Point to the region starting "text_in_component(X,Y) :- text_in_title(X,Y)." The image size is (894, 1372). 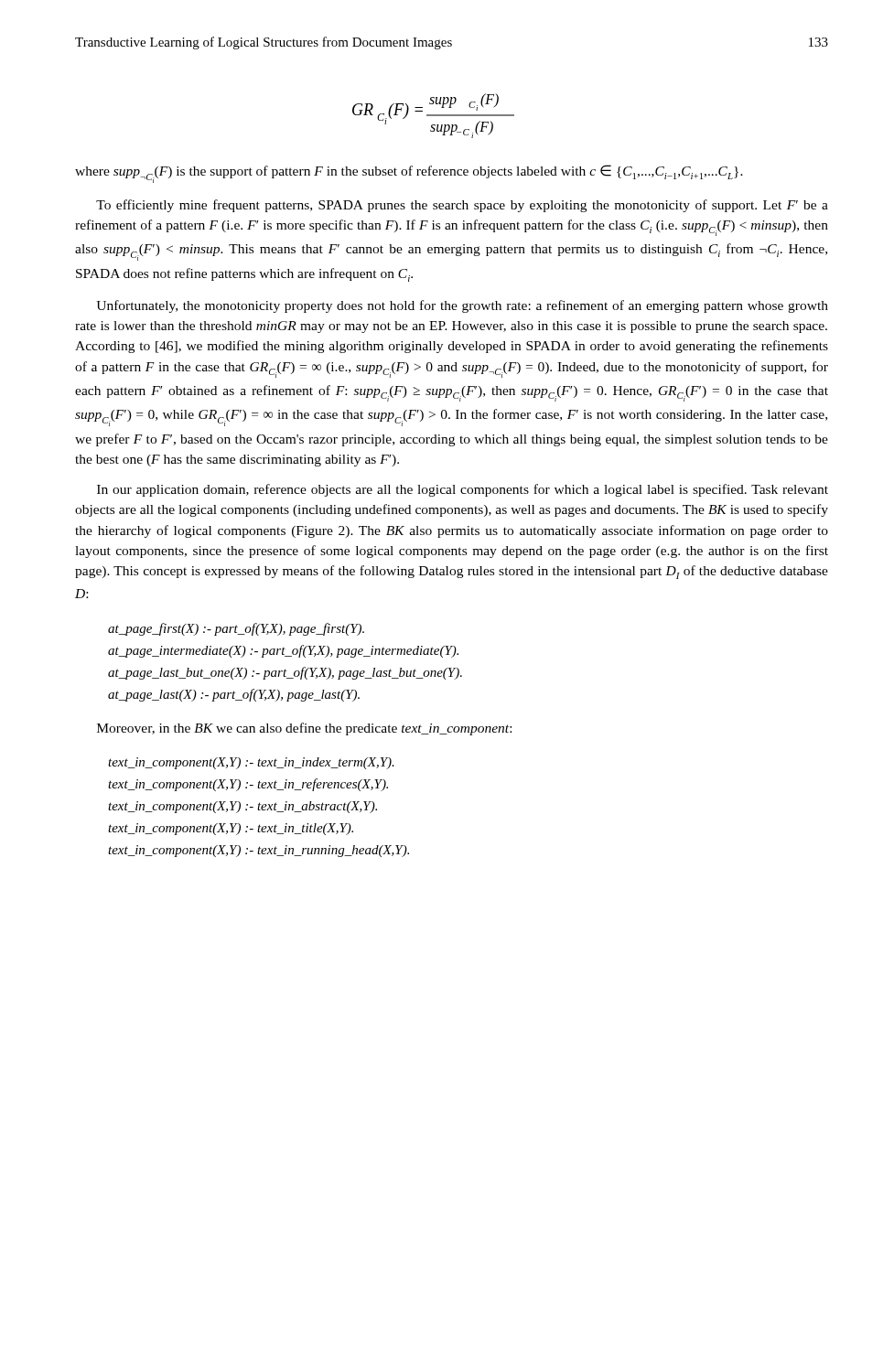231,828
